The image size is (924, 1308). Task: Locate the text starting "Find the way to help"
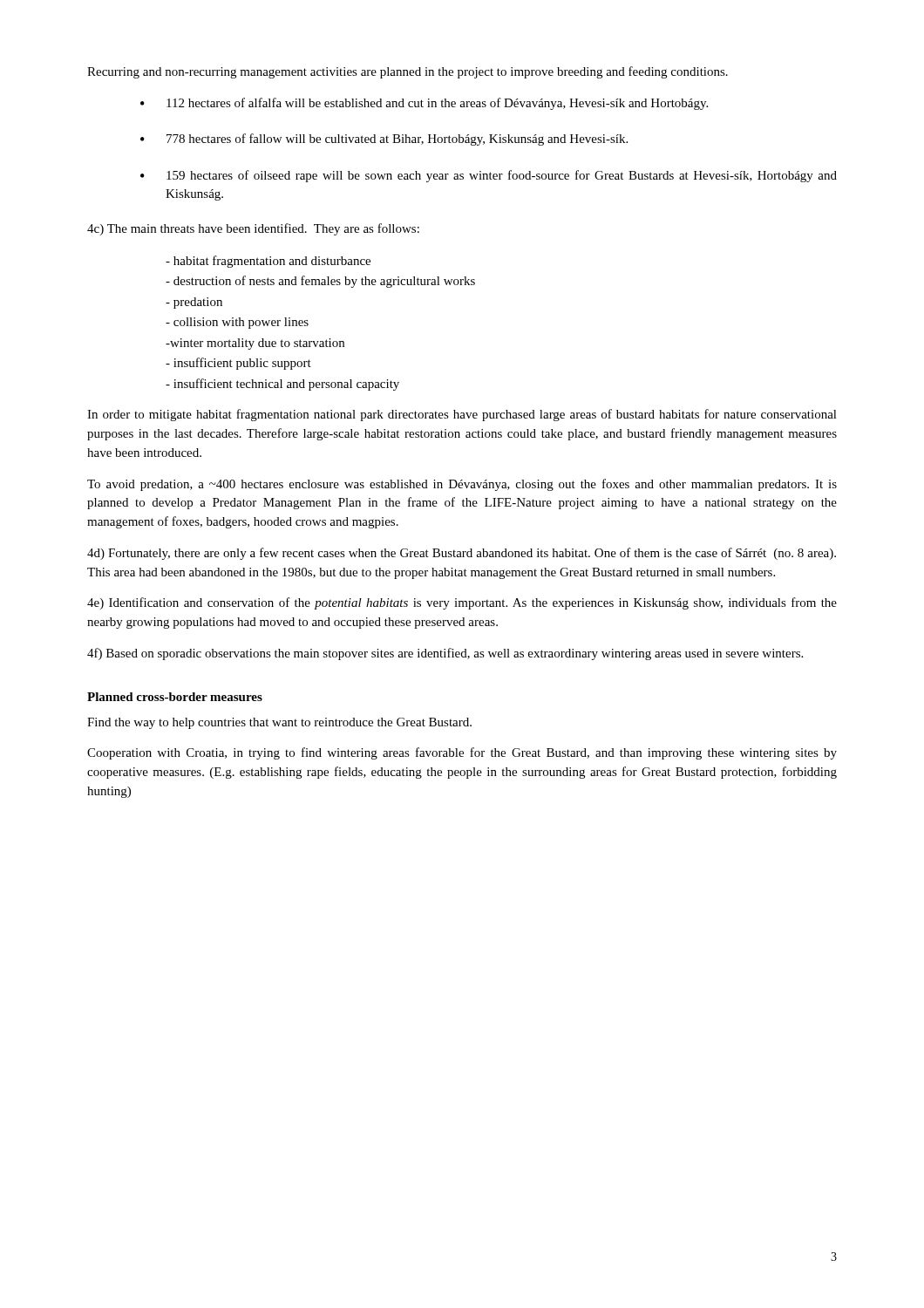coord(280,722)
